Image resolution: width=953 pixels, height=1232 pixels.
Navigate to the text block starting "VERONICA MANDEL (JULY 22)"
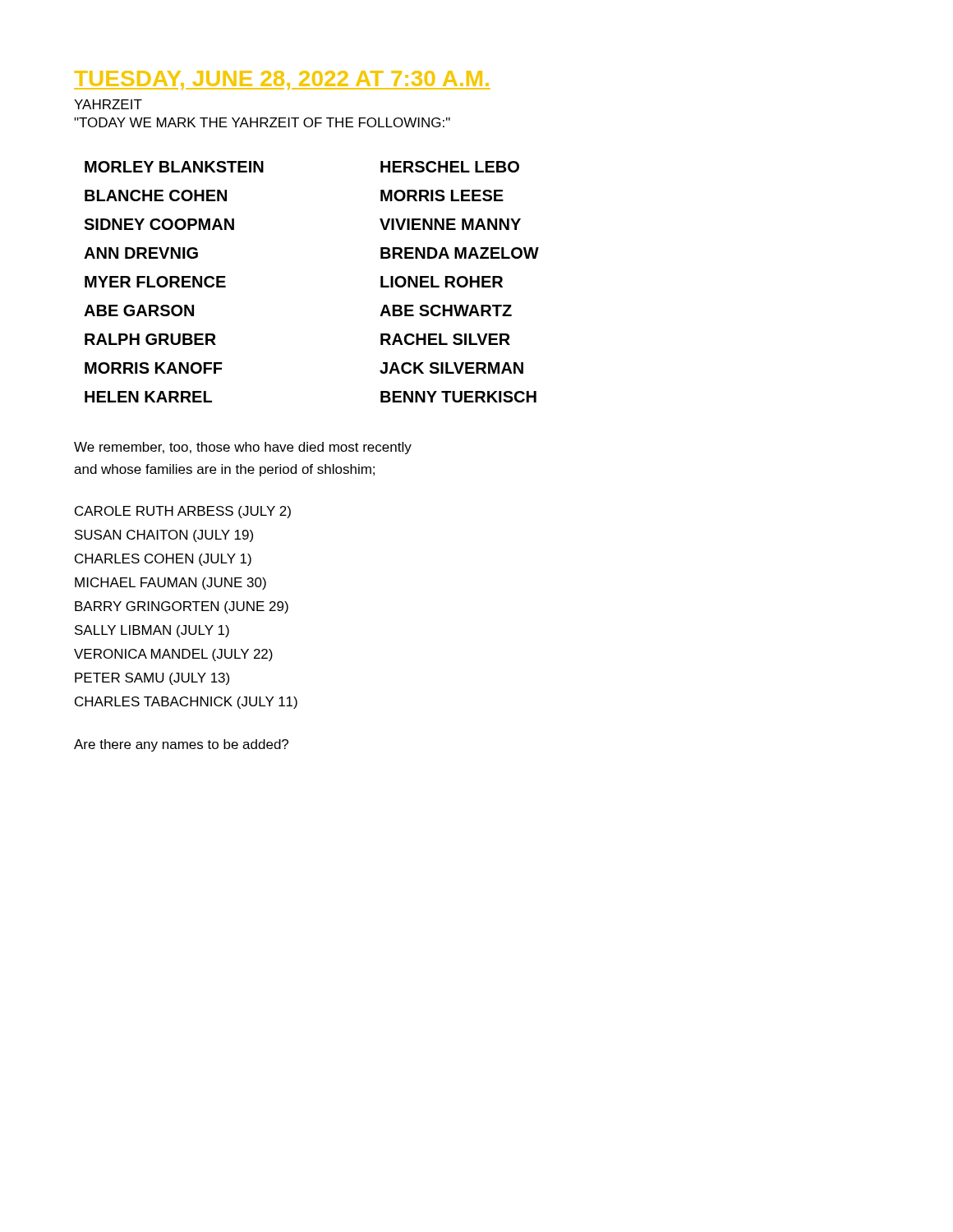[174, 654]
